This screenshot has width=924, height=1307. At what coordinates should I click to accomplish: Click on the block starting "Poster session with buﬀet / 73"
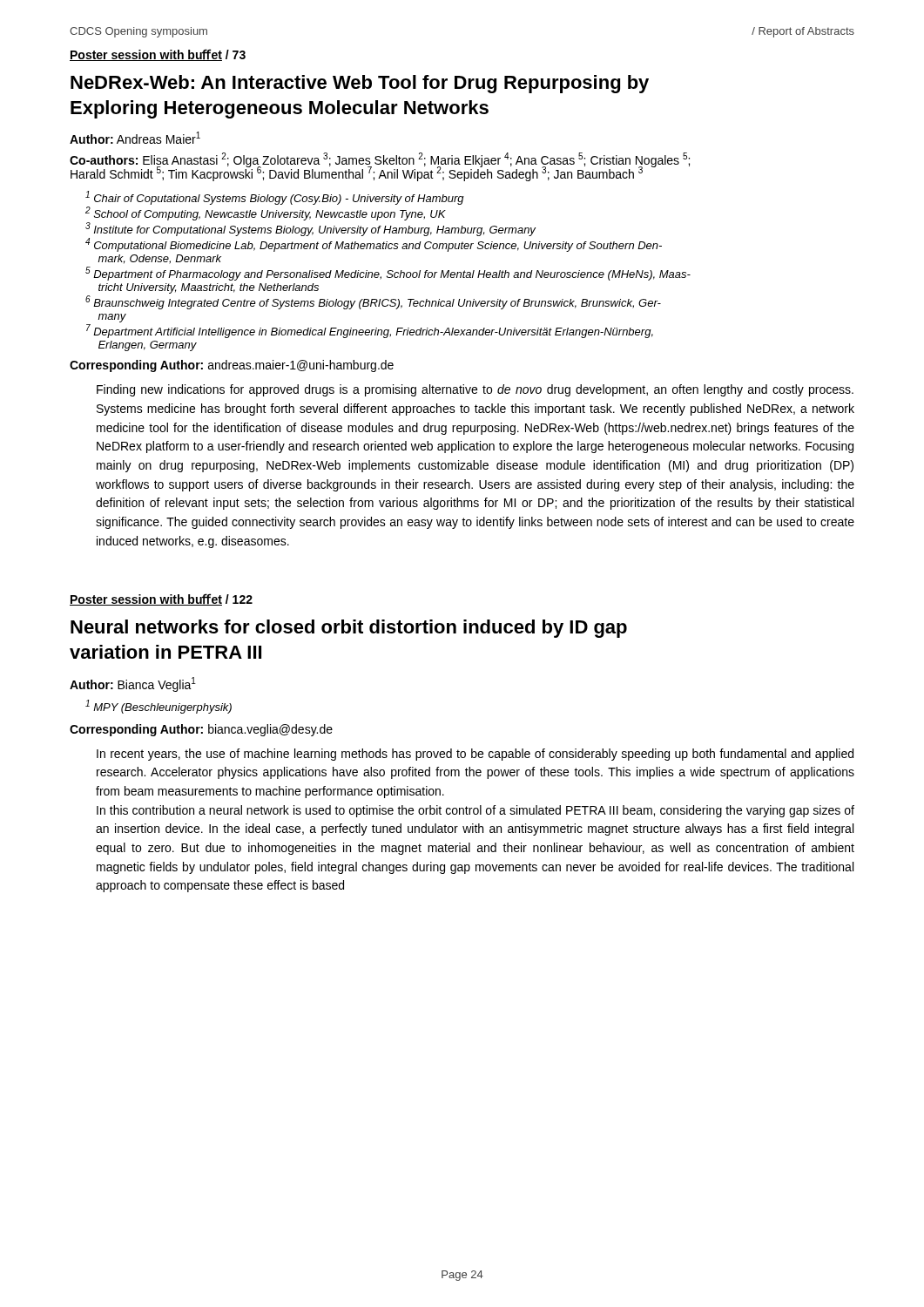158,55
